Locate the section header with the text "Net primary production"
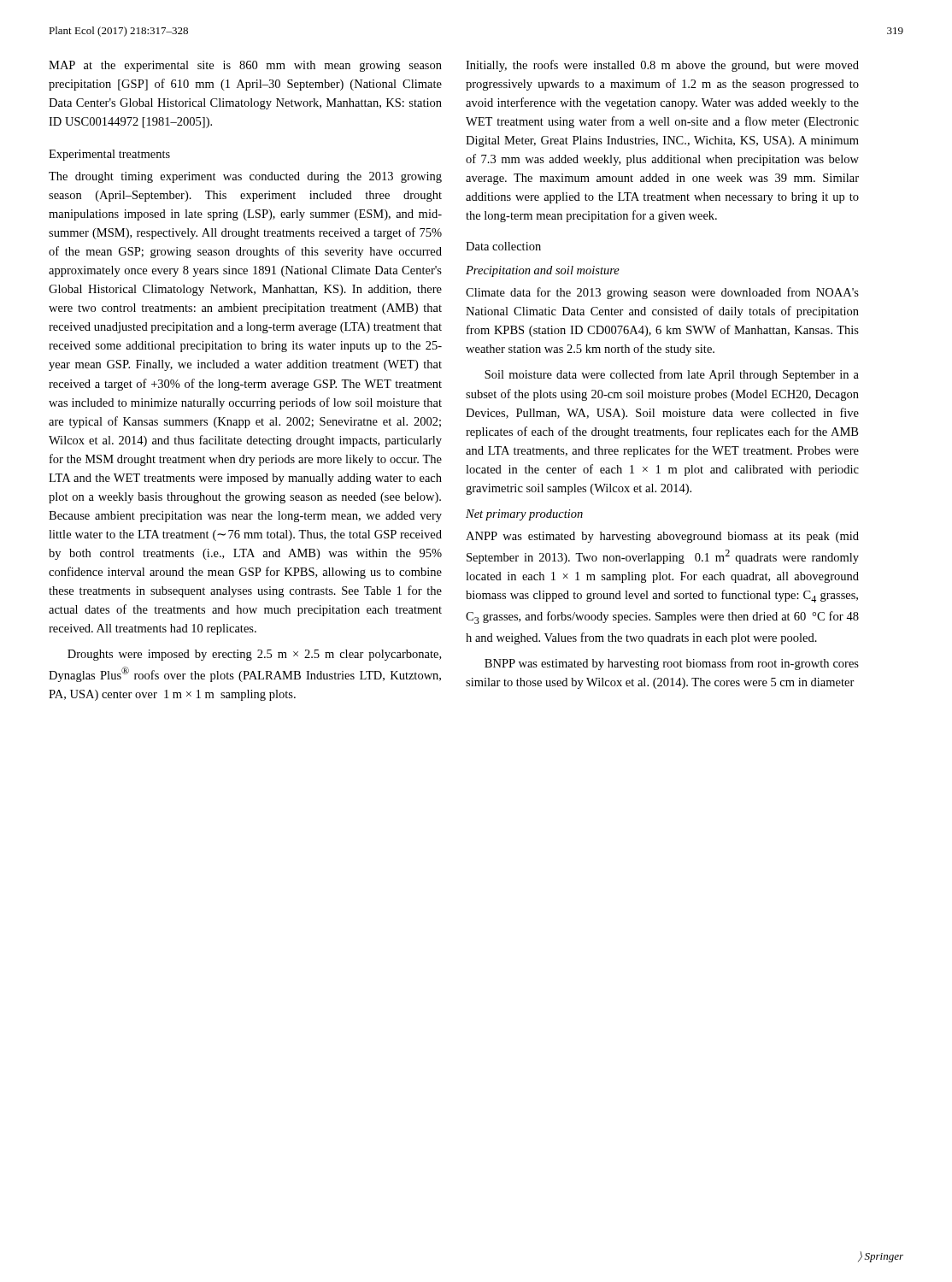The image size is (952, 1282). tap(524, 515)
